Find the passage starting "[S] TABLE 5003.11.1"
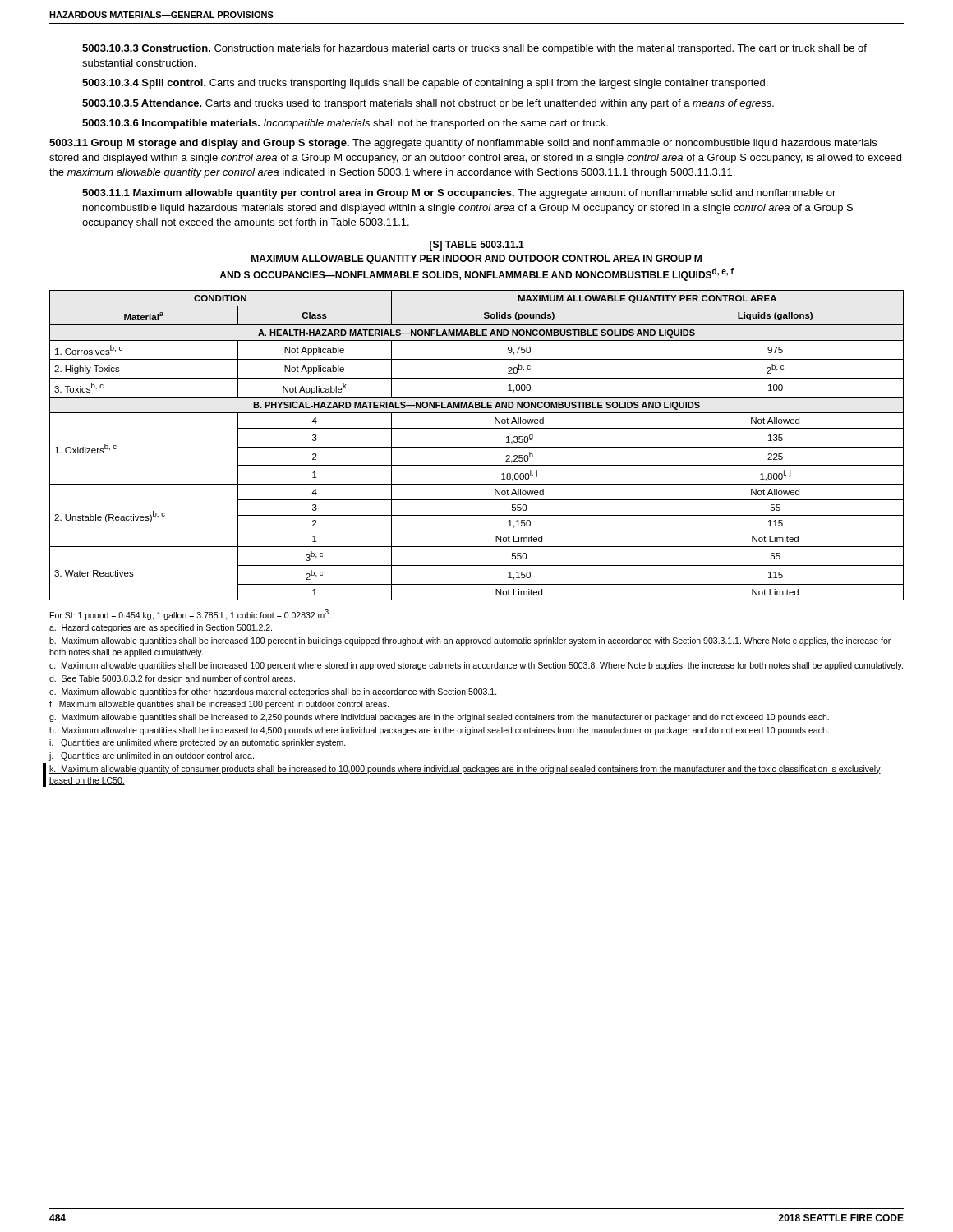This screenshot has width=953, height=1232. (x=476, y=260)
